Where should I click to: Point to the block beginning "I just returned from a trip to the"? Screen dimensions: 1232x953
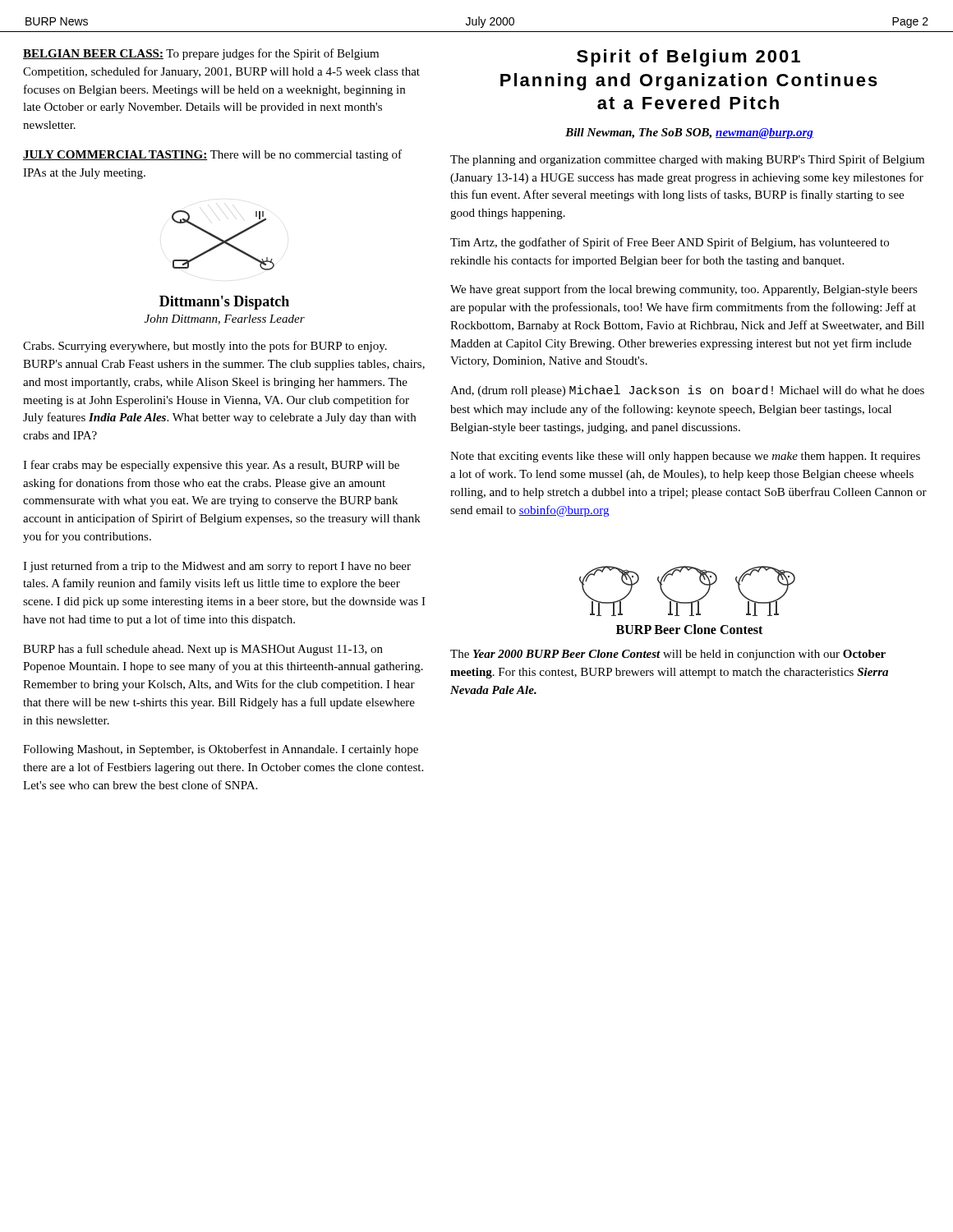point(224,593)
